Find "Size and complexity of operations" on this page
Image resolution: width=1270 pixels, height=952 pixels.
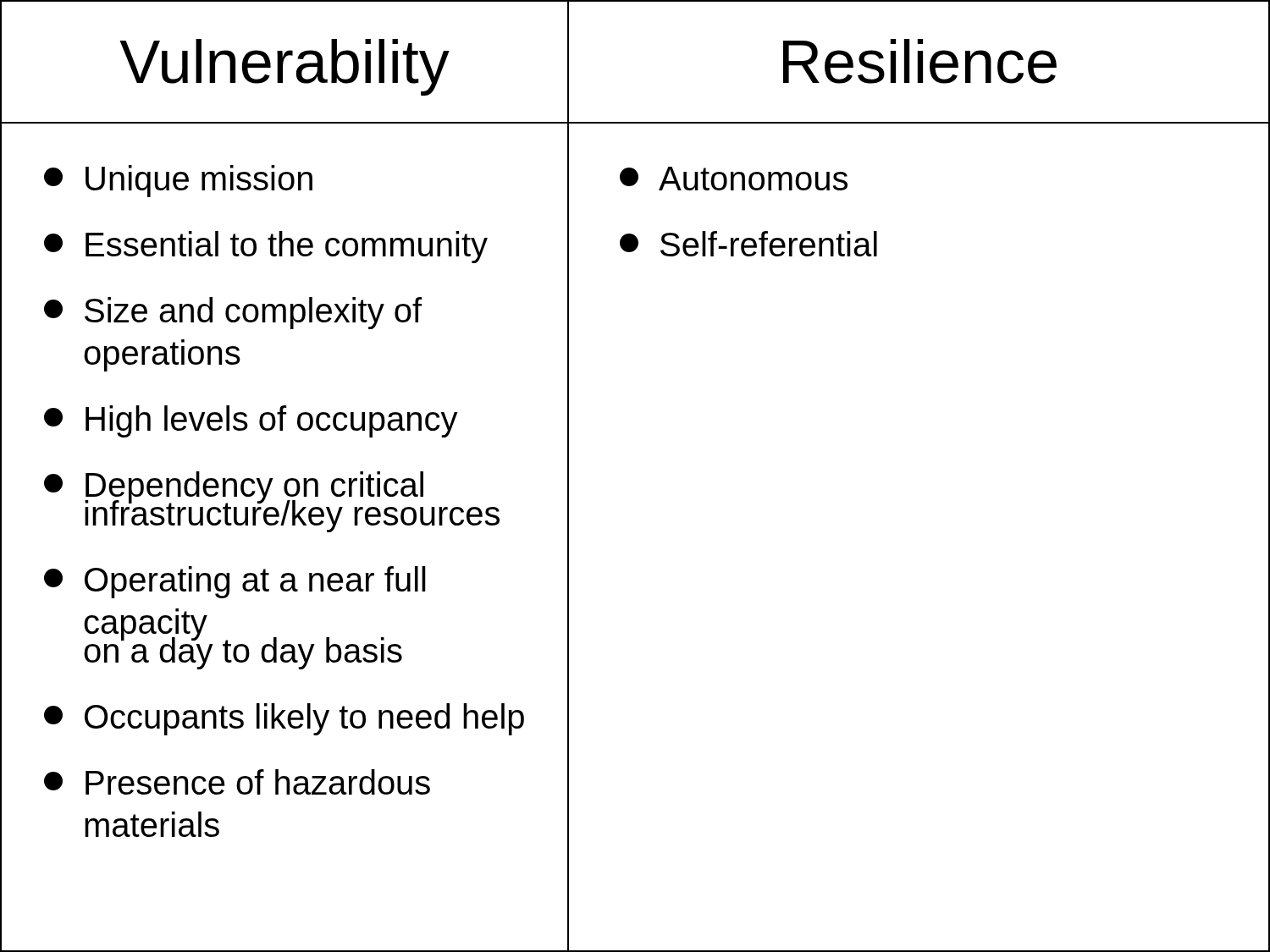(x=293, y=332)
